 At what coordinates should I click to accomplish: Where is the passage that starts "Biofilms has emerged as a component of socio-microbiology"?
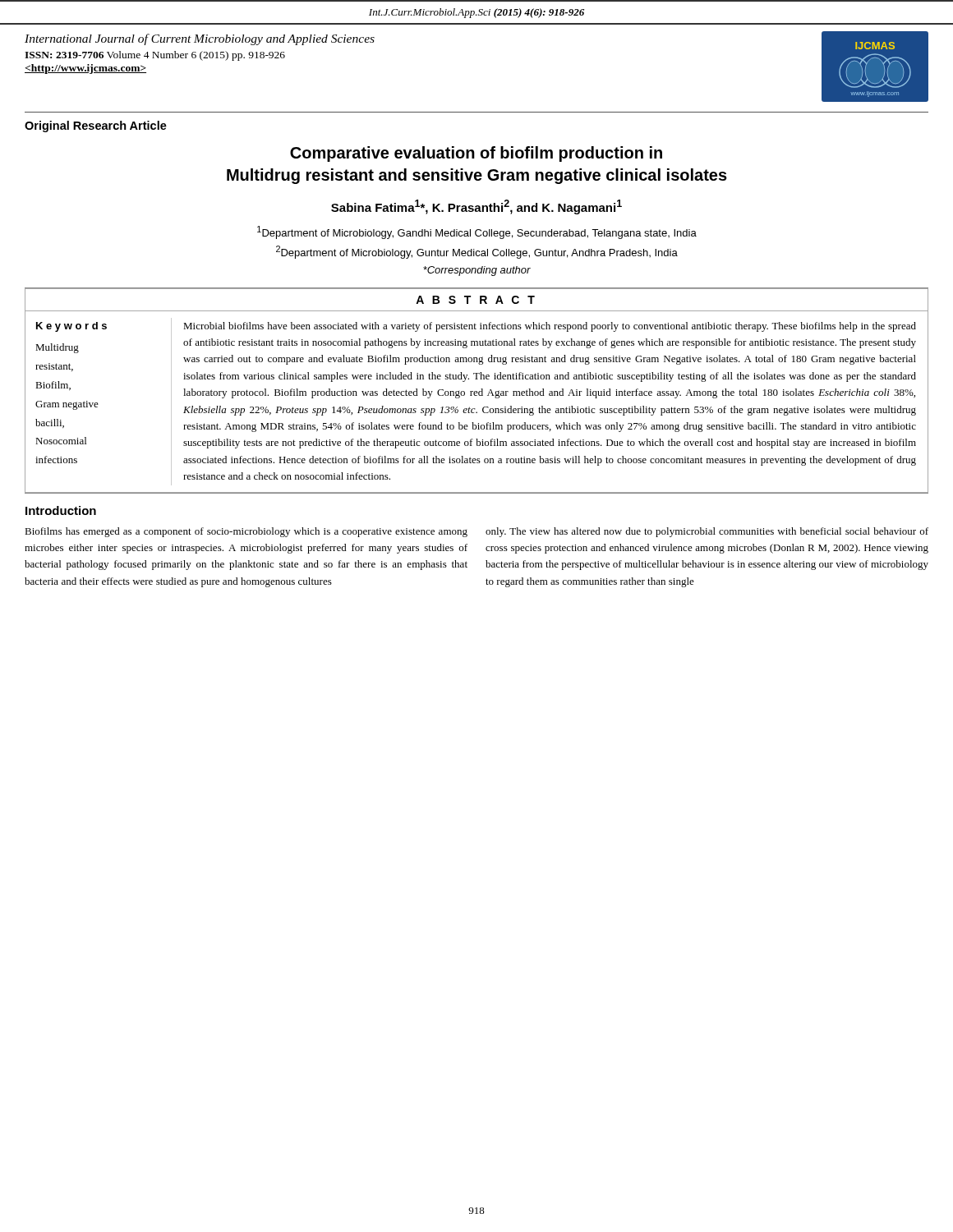click(x=246, y=556)
